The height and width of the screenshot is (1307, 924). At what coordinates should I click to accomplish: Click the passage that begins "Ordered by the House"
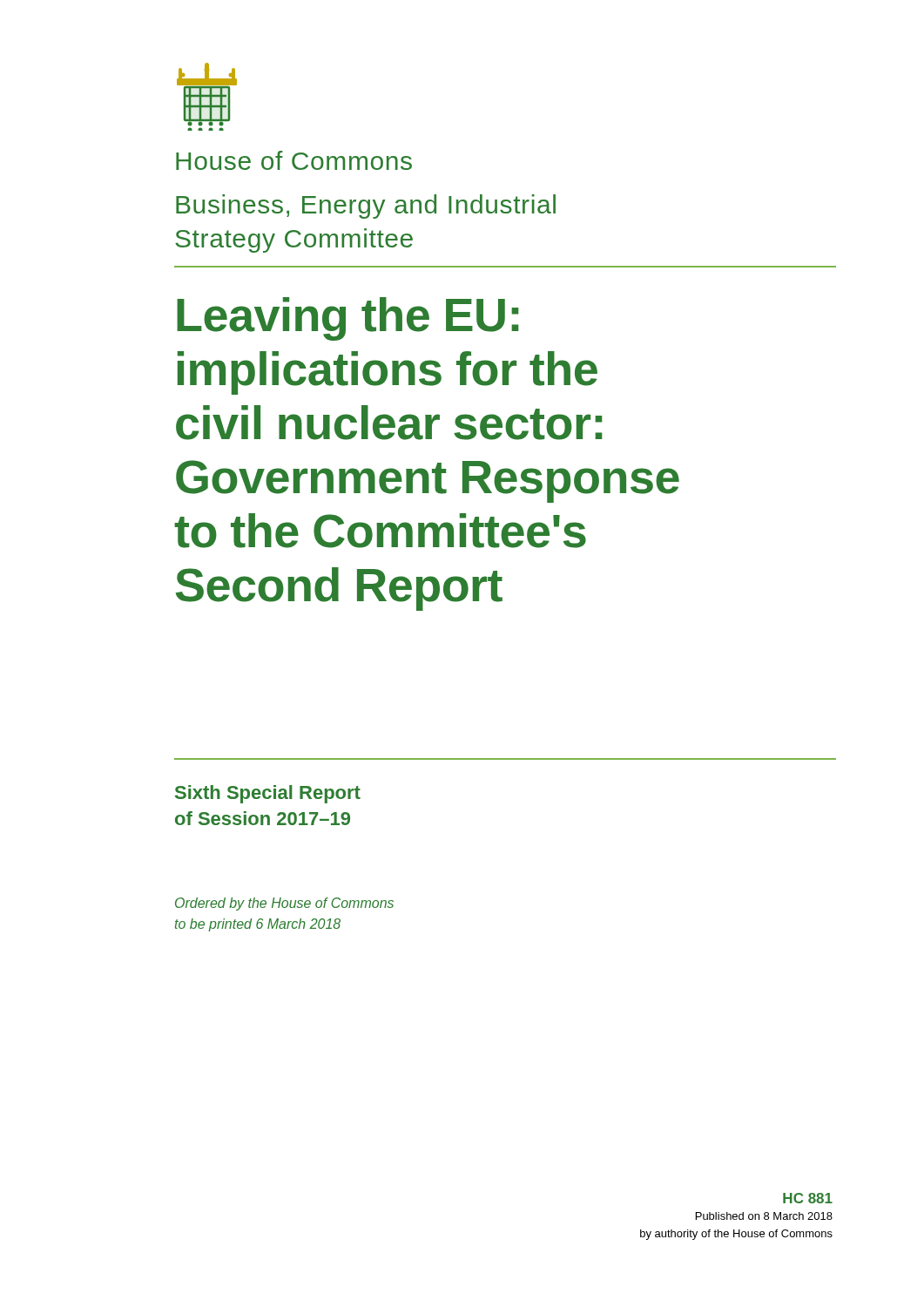point(284,914)
